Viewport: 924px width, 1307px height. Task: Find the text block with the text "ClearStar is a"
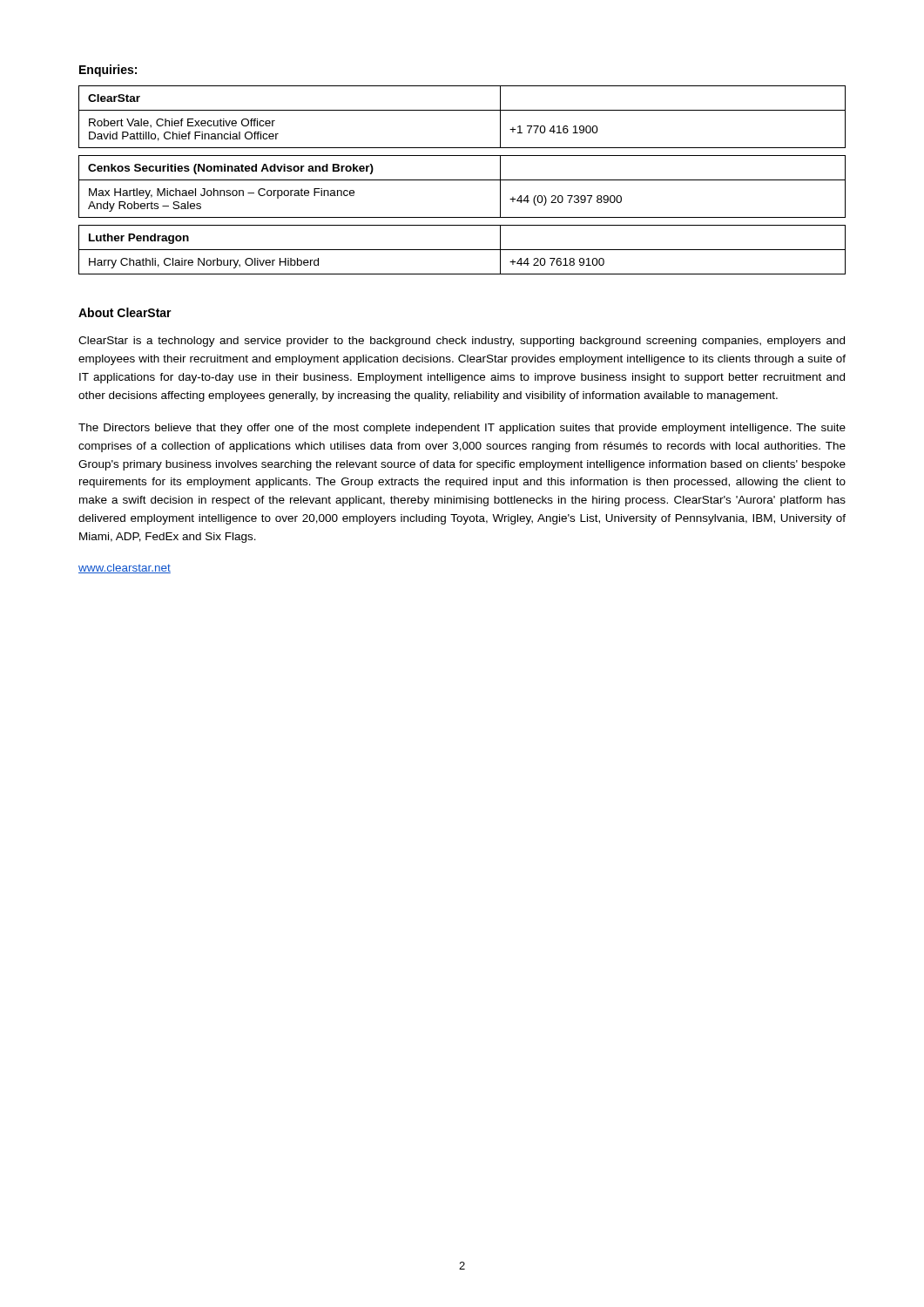click(x=462, y=368)
